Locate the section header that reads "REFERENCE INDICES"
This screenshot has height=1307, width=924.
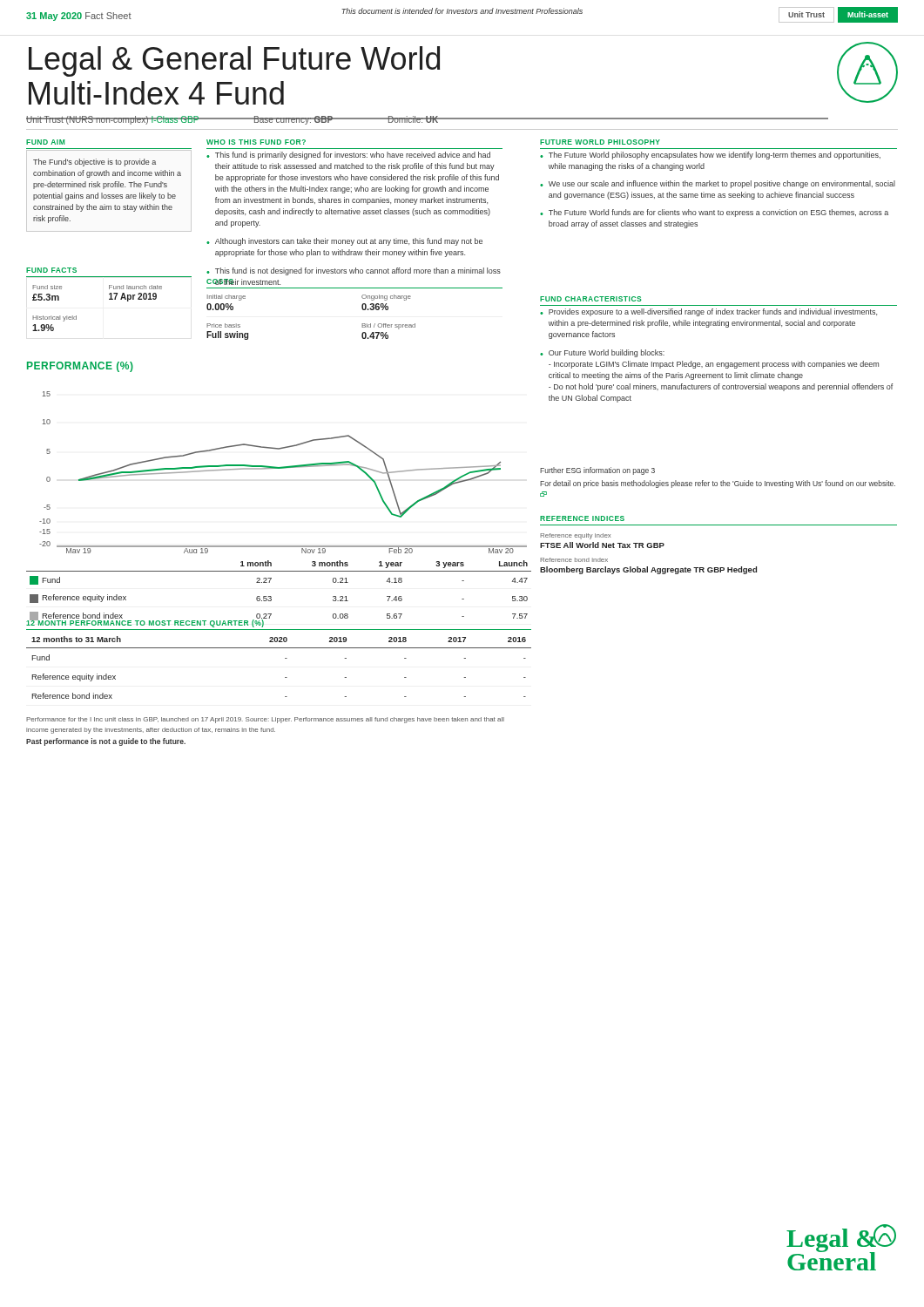pos(583,518)
